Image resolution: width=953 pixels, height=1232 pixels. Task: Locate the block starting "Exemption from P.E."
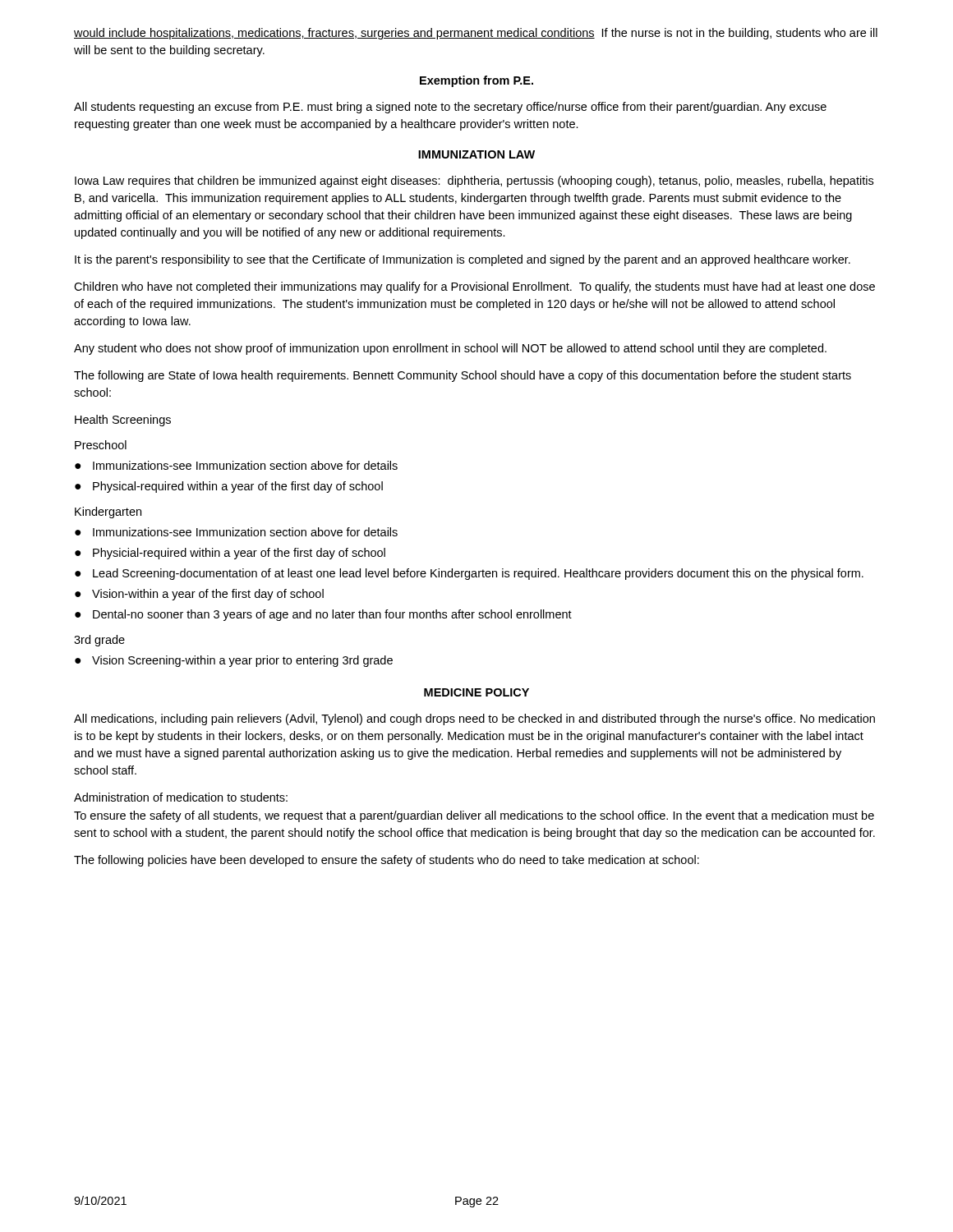(476, 81)
